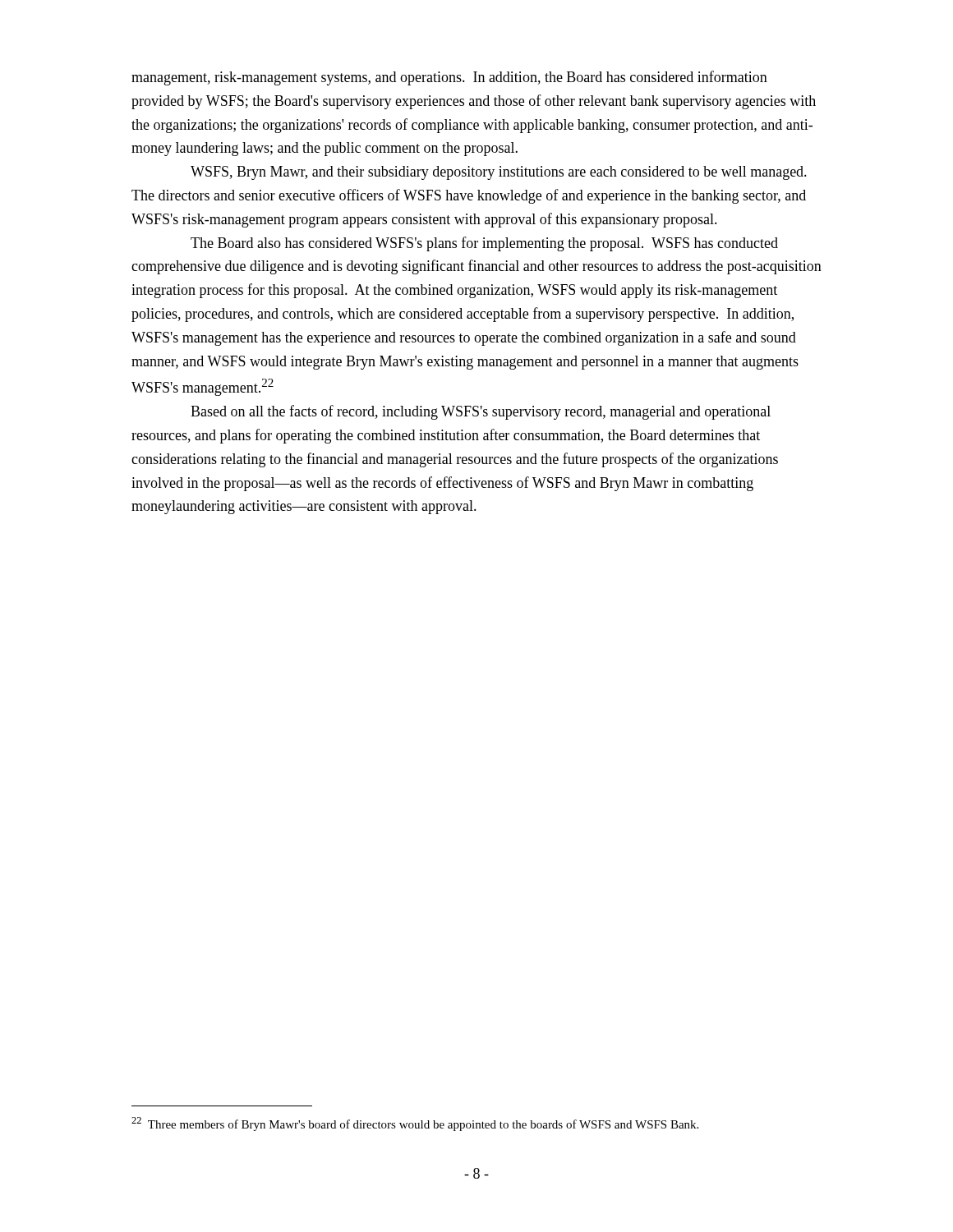
Task: Click the passage that begins "management, risk-management systems, and operations."
Action: (x=476, y=292)
